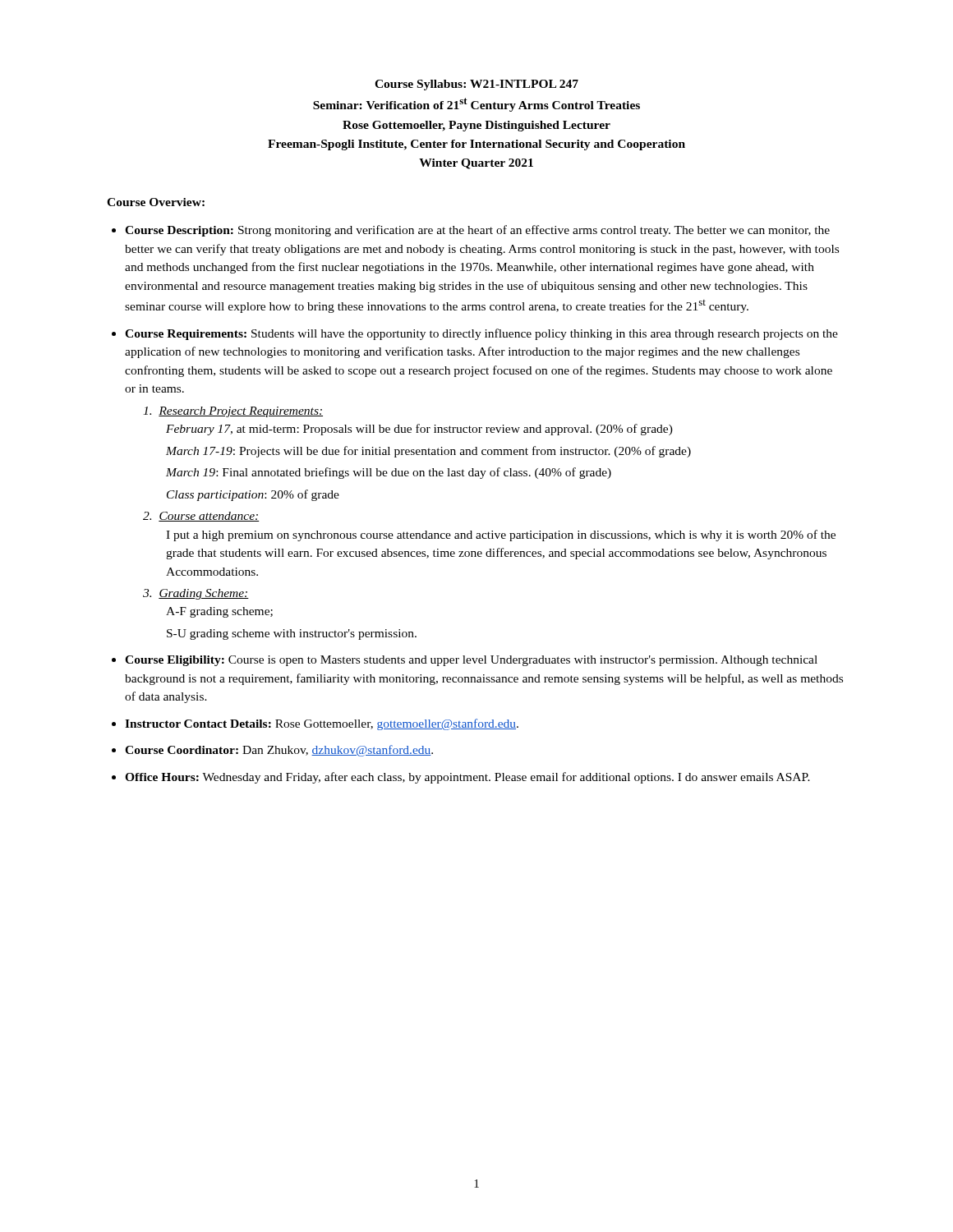
Task: Select the text starting "Course Overview:"
Action: [156, 202]
